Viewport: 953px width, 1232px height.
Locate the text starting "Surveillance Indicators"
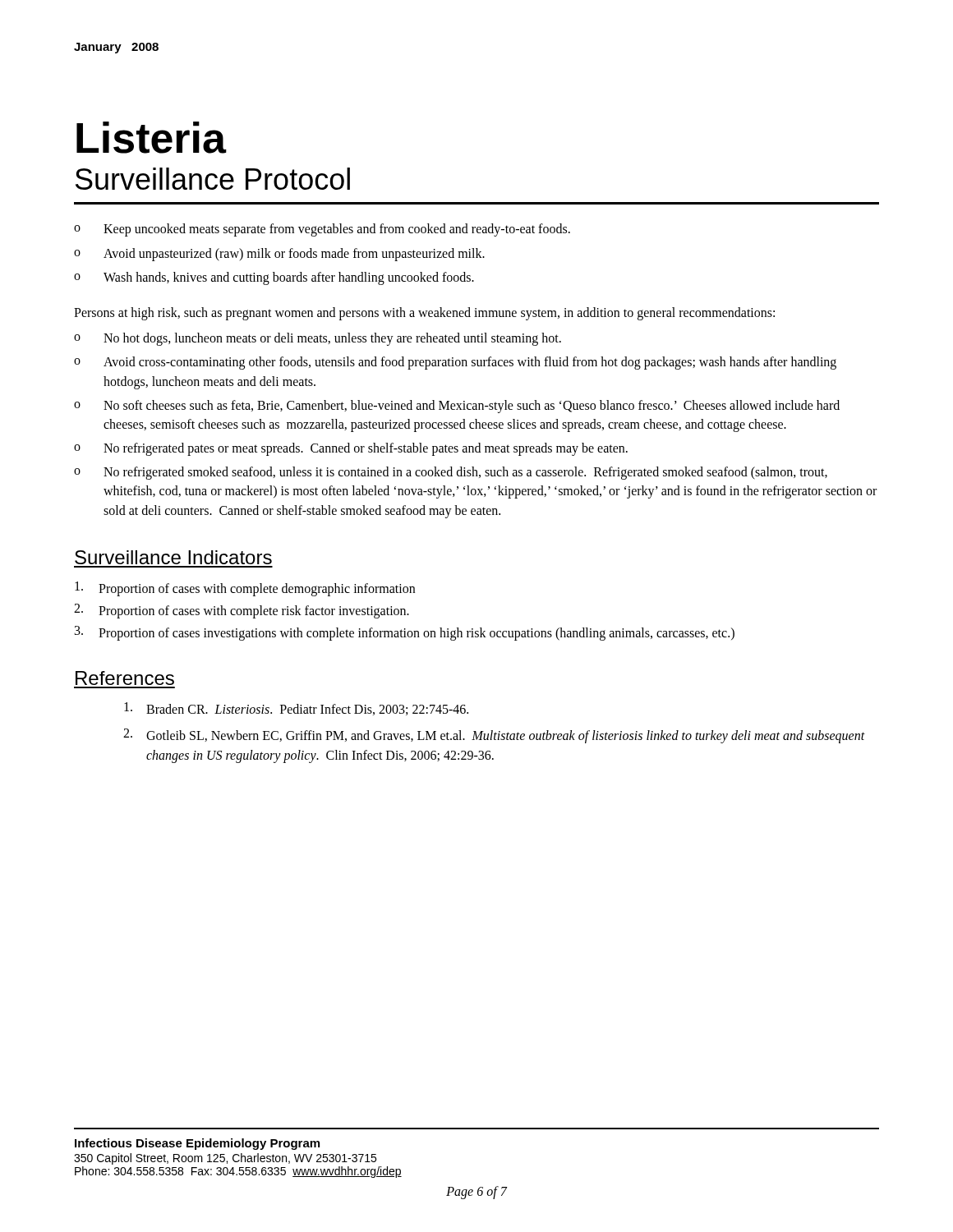(x=173, y=557)
